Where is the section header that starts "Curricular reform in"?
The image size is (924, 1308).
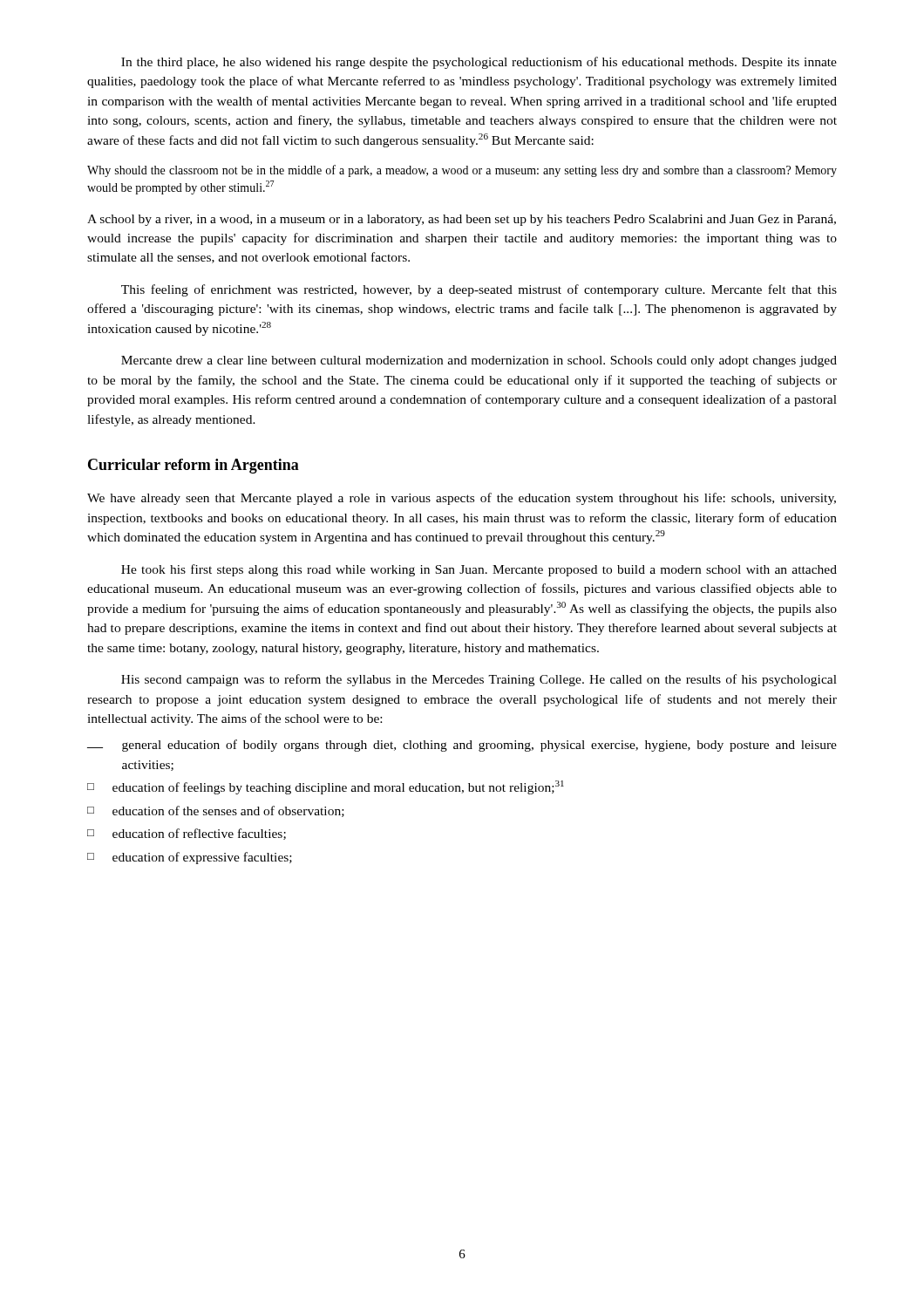tap(193, 465)
